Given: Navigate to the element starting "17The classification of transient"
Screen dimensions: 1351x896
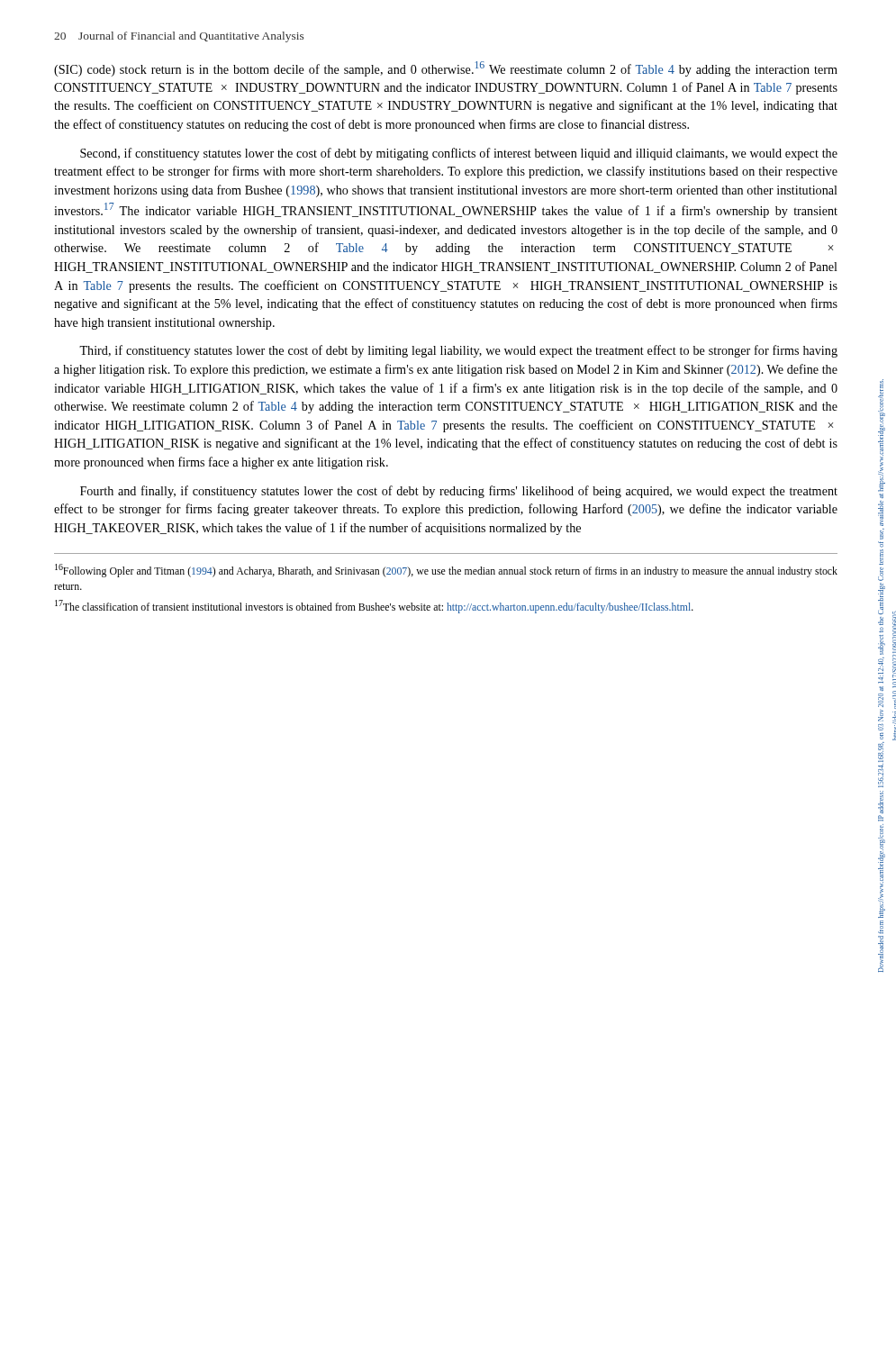Looking at the screenshot, I should pos(446,606).
